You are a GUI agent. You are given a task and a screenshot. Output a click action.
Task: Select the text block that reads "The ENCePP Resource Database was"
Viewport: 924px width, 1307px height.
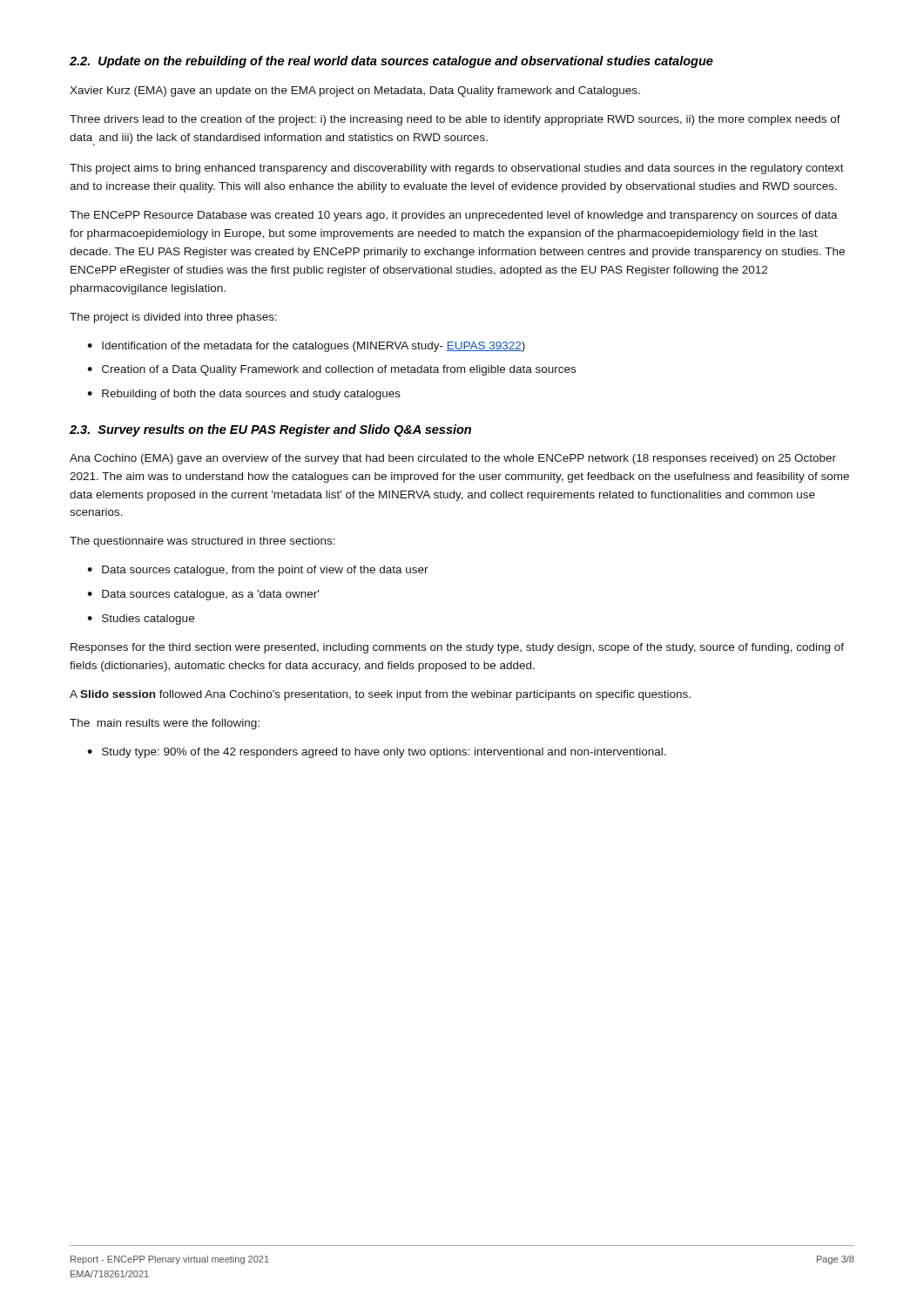[x=457, y=251]
